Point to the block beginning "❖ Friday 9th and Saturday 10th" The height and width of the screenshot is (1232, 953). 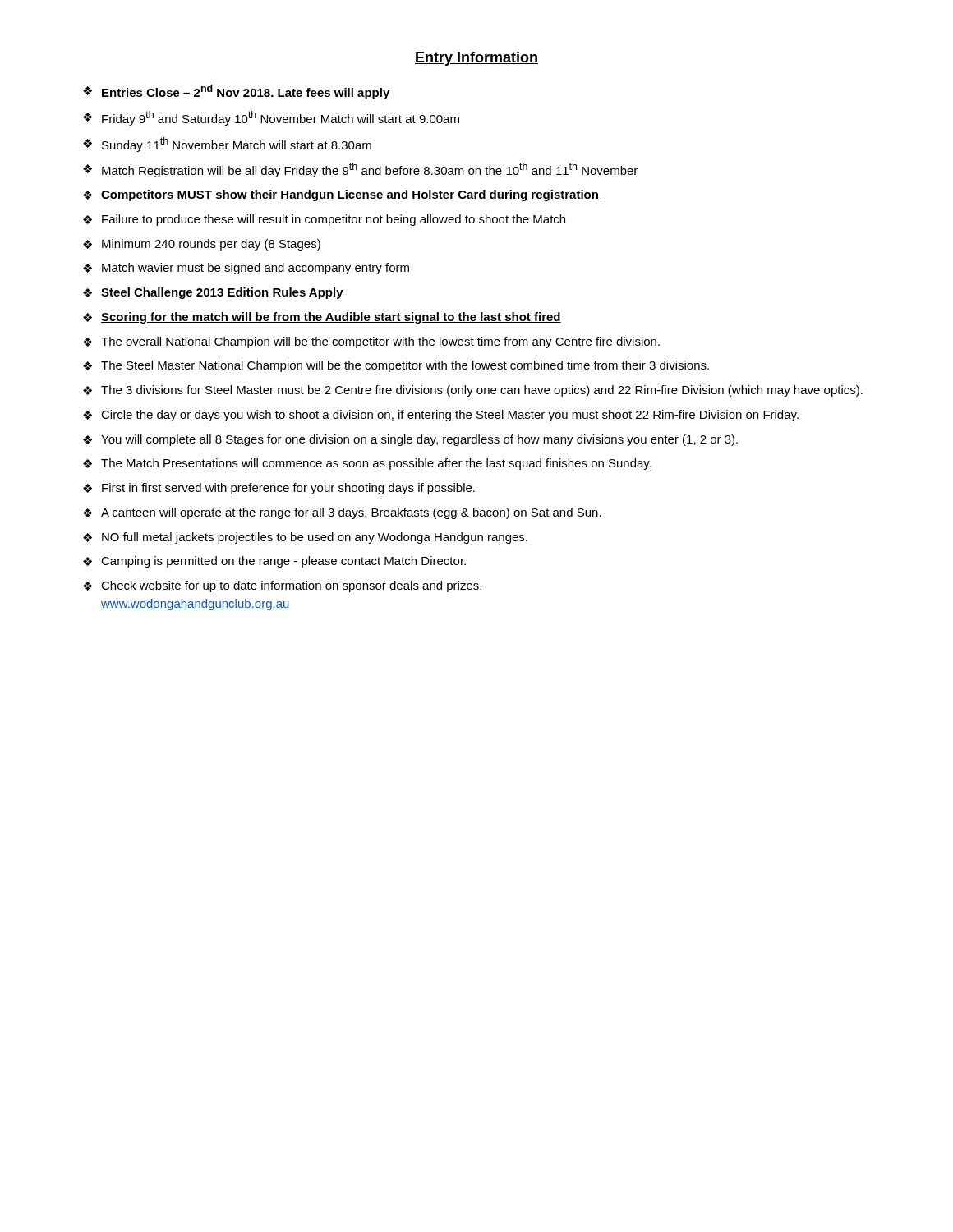click(271, 118)
